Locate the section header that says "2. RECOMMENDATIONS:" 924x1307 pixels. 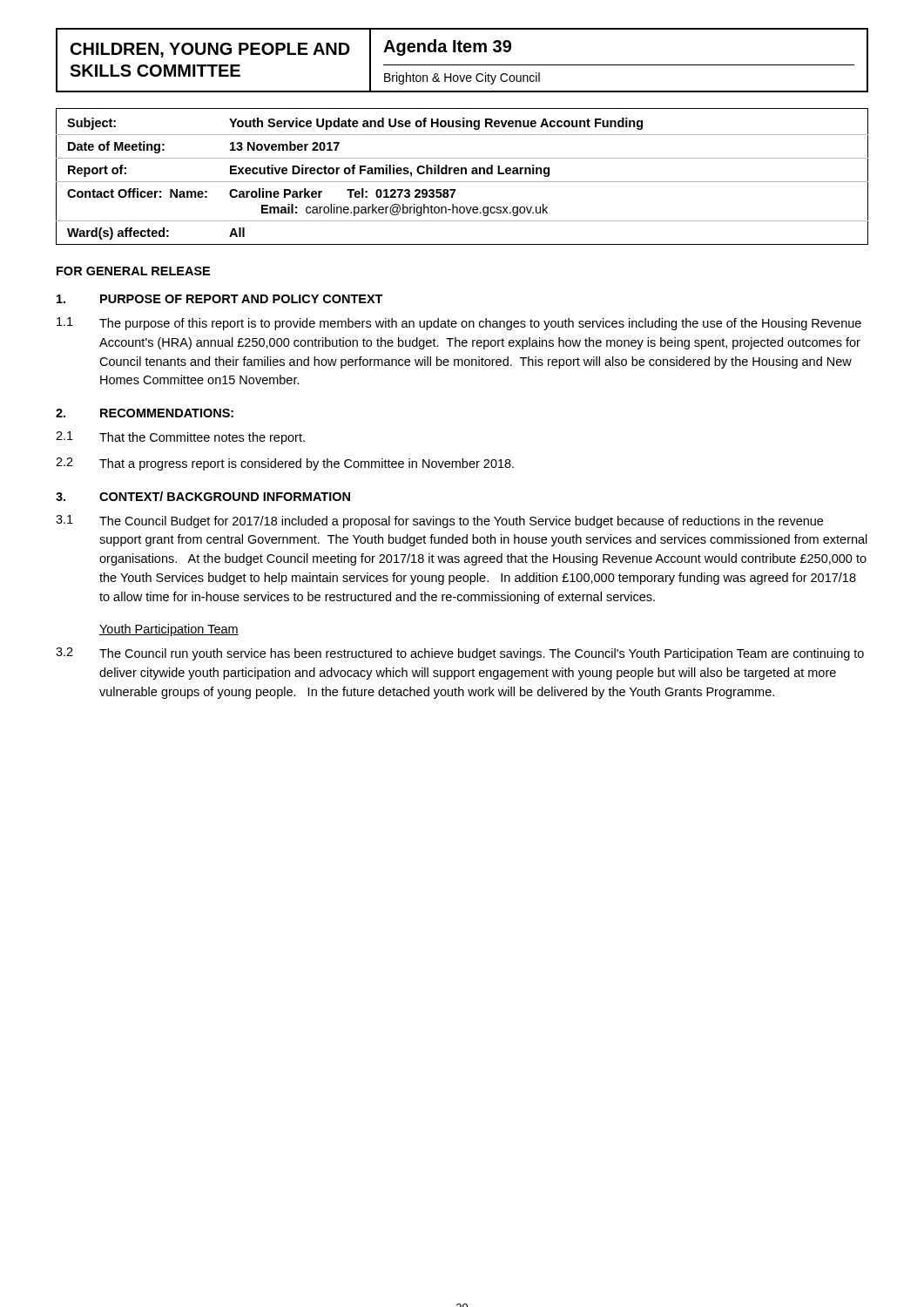tap(145, 413)
